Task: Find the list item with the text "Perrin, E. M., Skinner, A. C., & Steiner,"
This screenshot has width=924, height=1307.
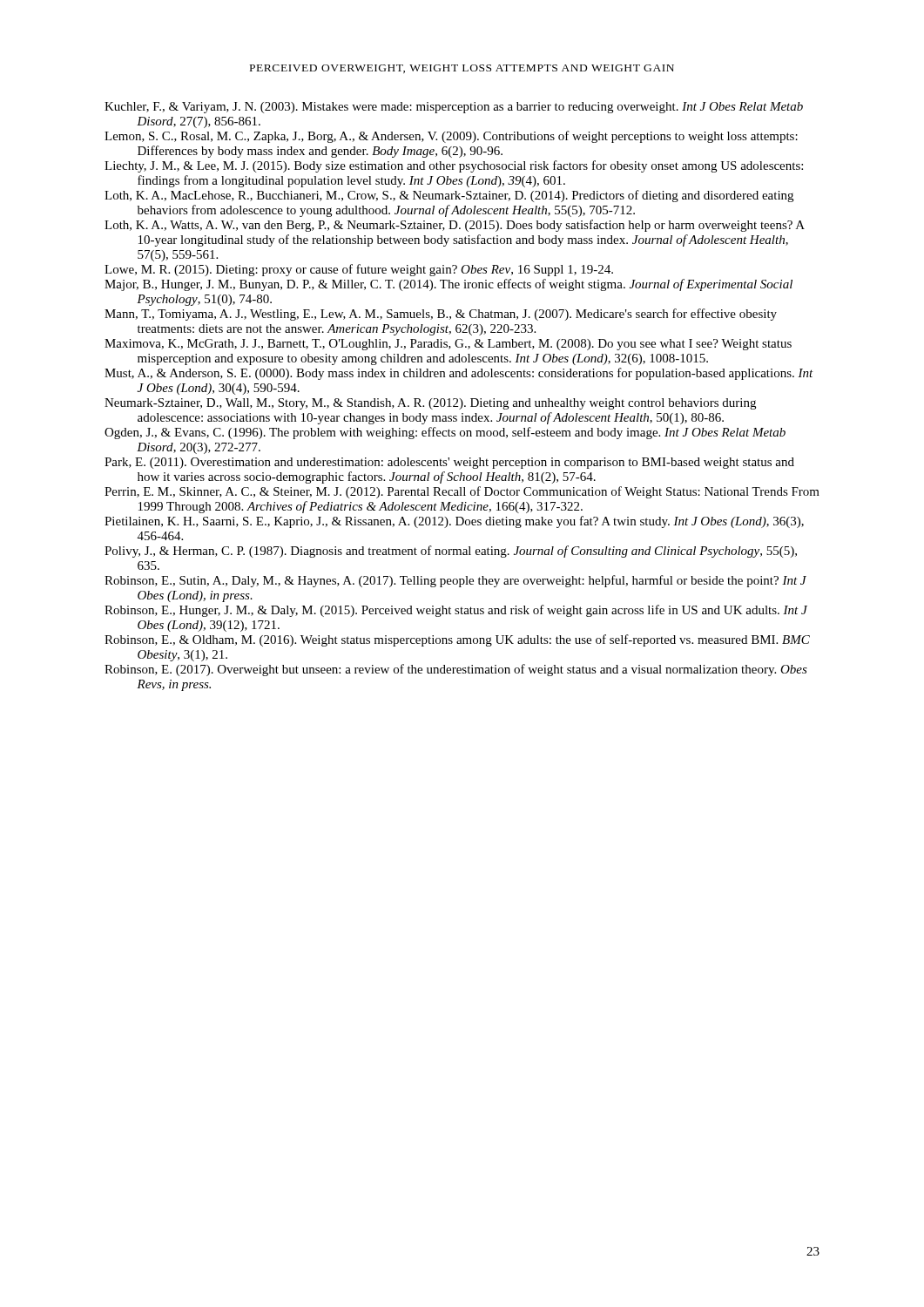Action: (462, 499)
